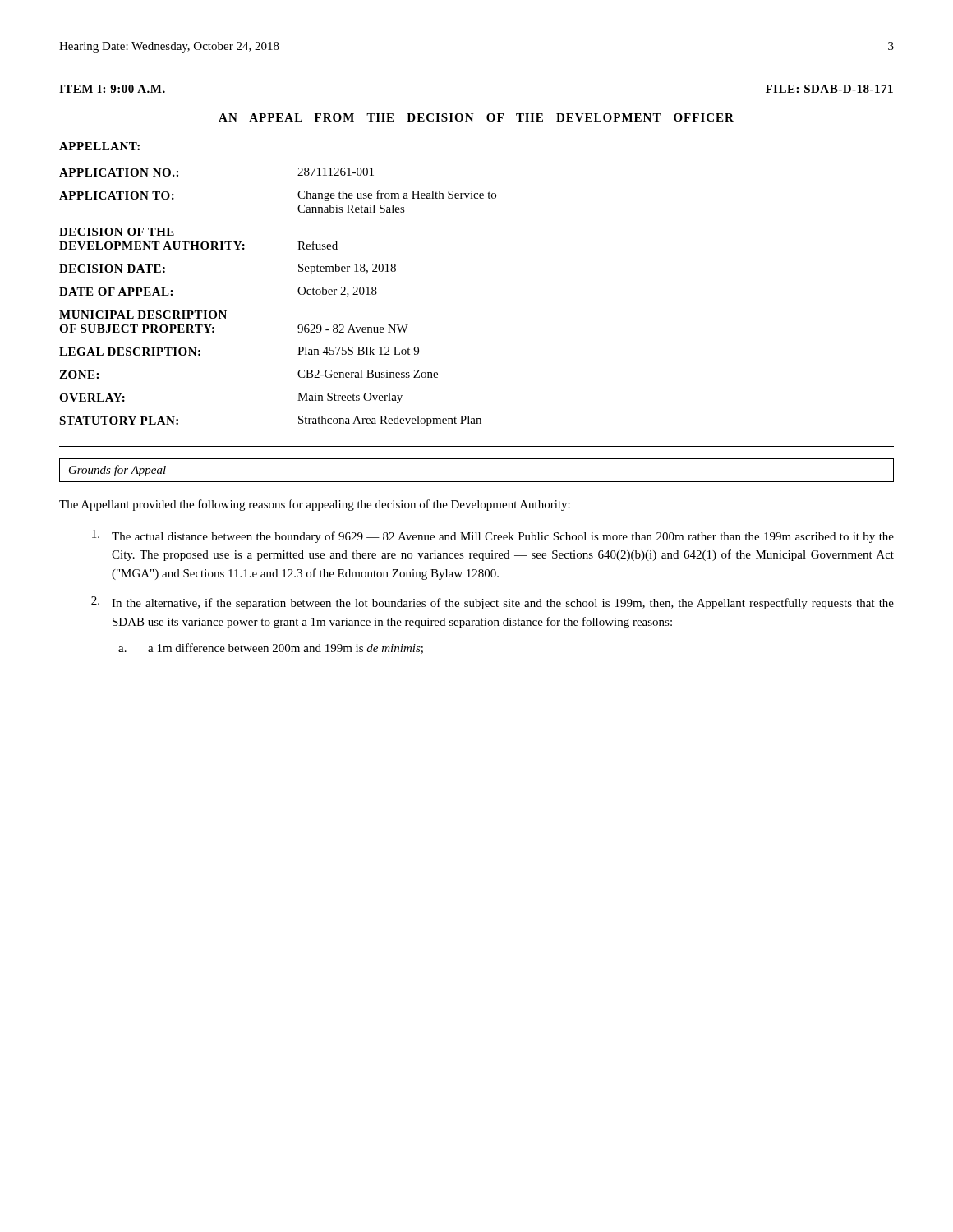Navigate to the passage starting "The actual distance between"
The image size is (953, 1232).
click(476, 555)
